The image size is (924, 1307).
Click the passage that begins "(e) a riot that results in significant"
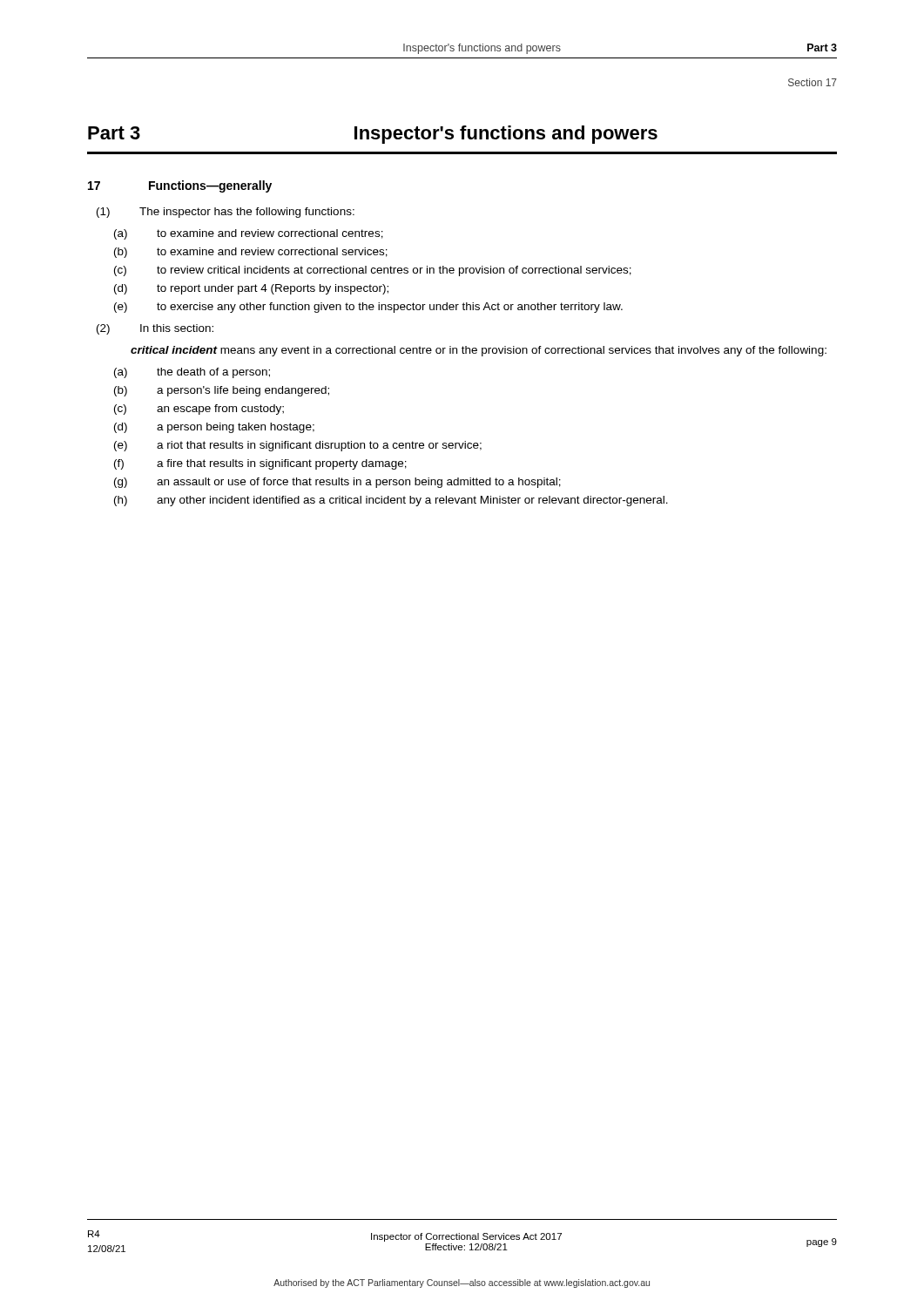tap(462, 445)
